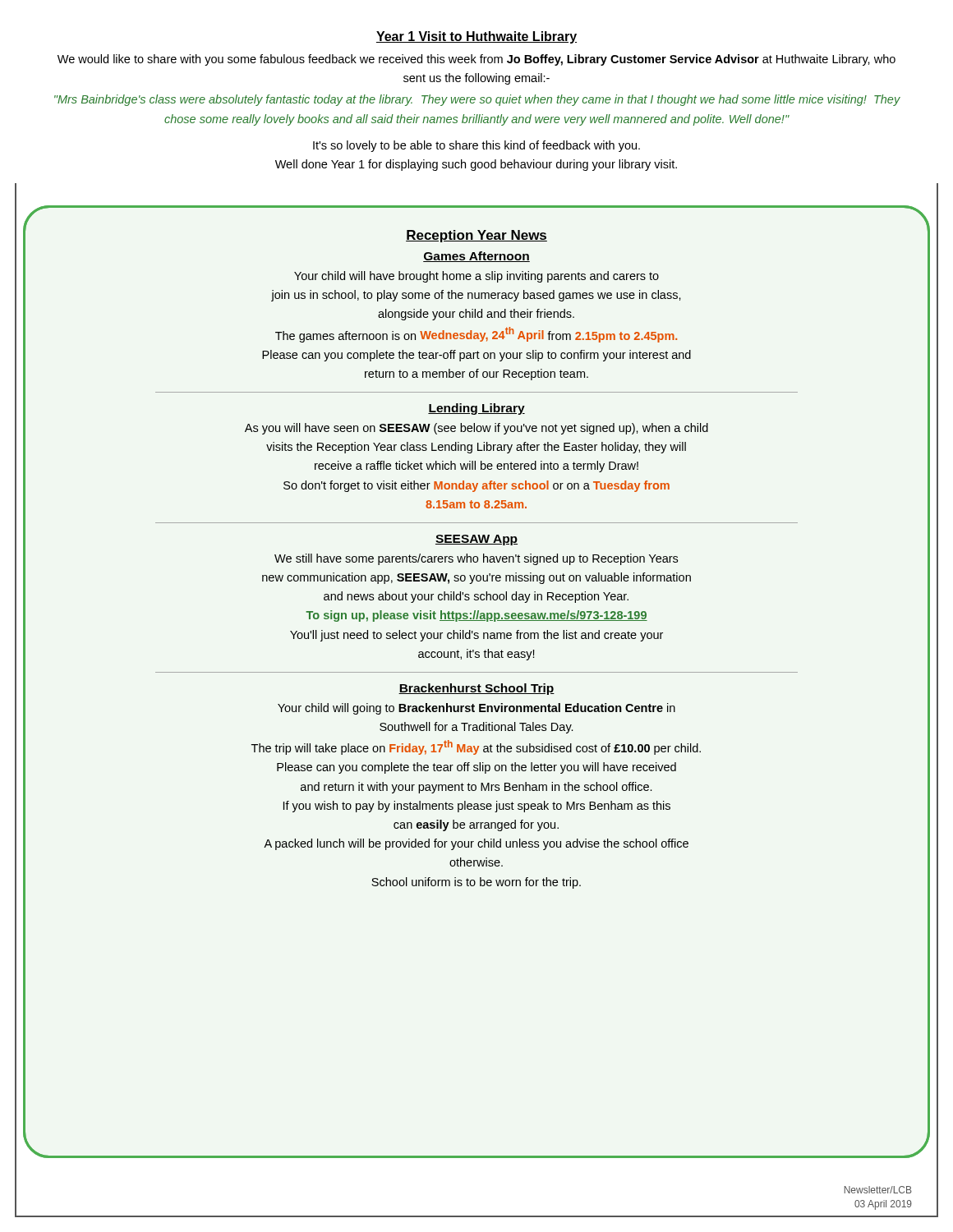Find the block on this page that starts "As you will have seen on"
The image size is (953, 1232).
tap(476, 466)
